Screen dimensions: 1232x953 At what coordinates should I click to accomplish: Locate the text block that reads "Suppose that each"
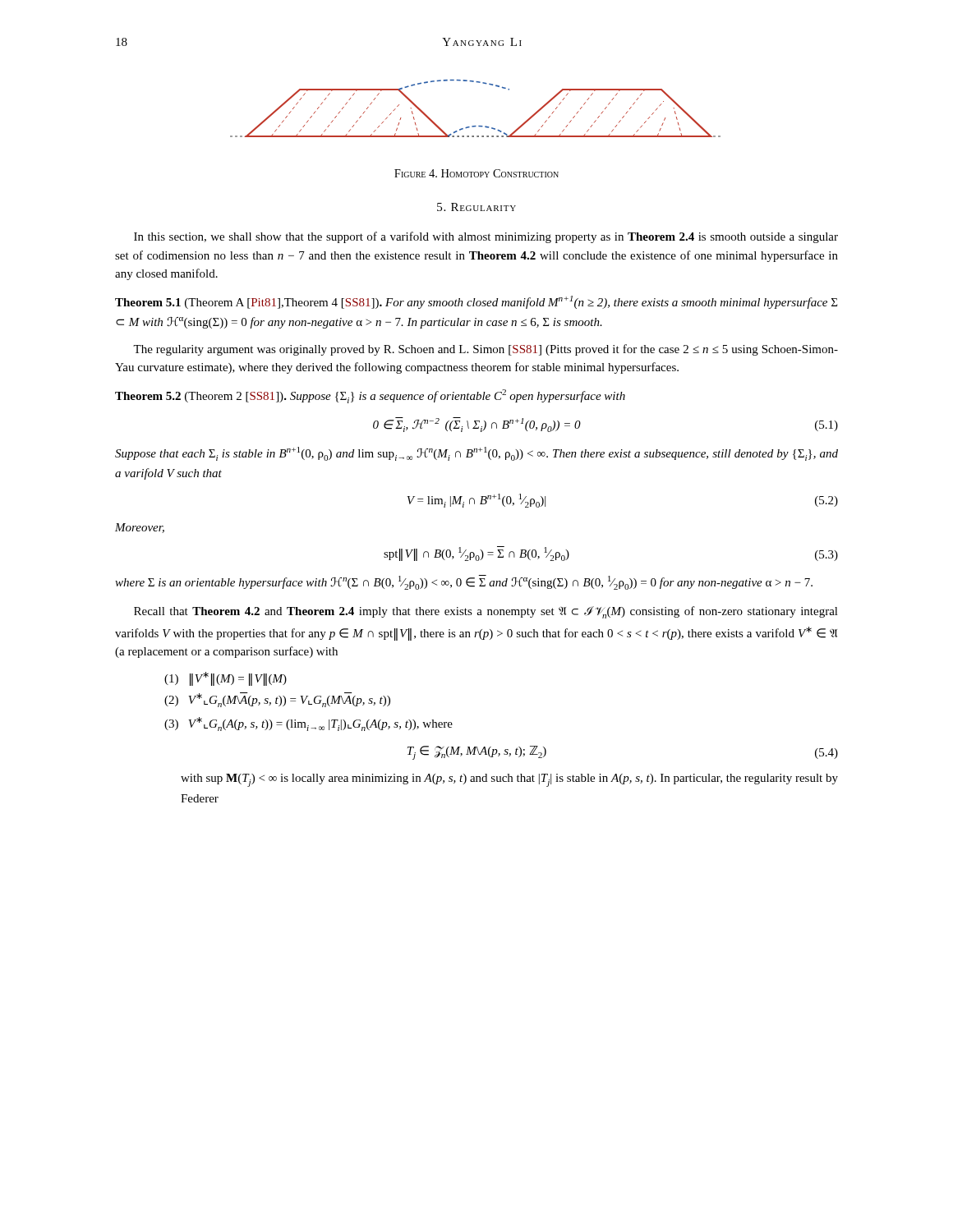point(476,462)
